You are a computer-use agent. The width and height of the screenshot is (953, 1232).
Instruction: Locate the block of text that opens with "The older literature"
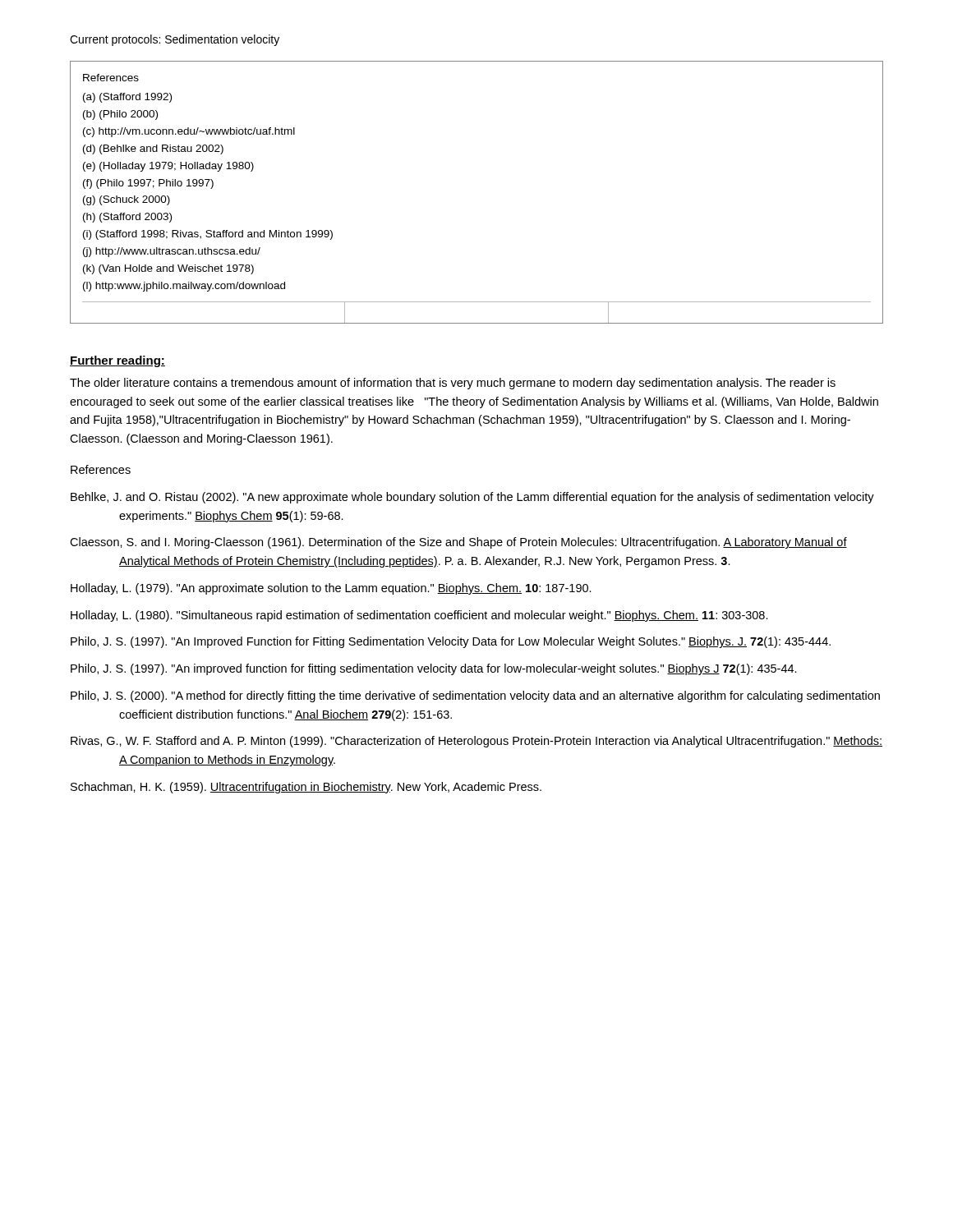coord(474,411)
